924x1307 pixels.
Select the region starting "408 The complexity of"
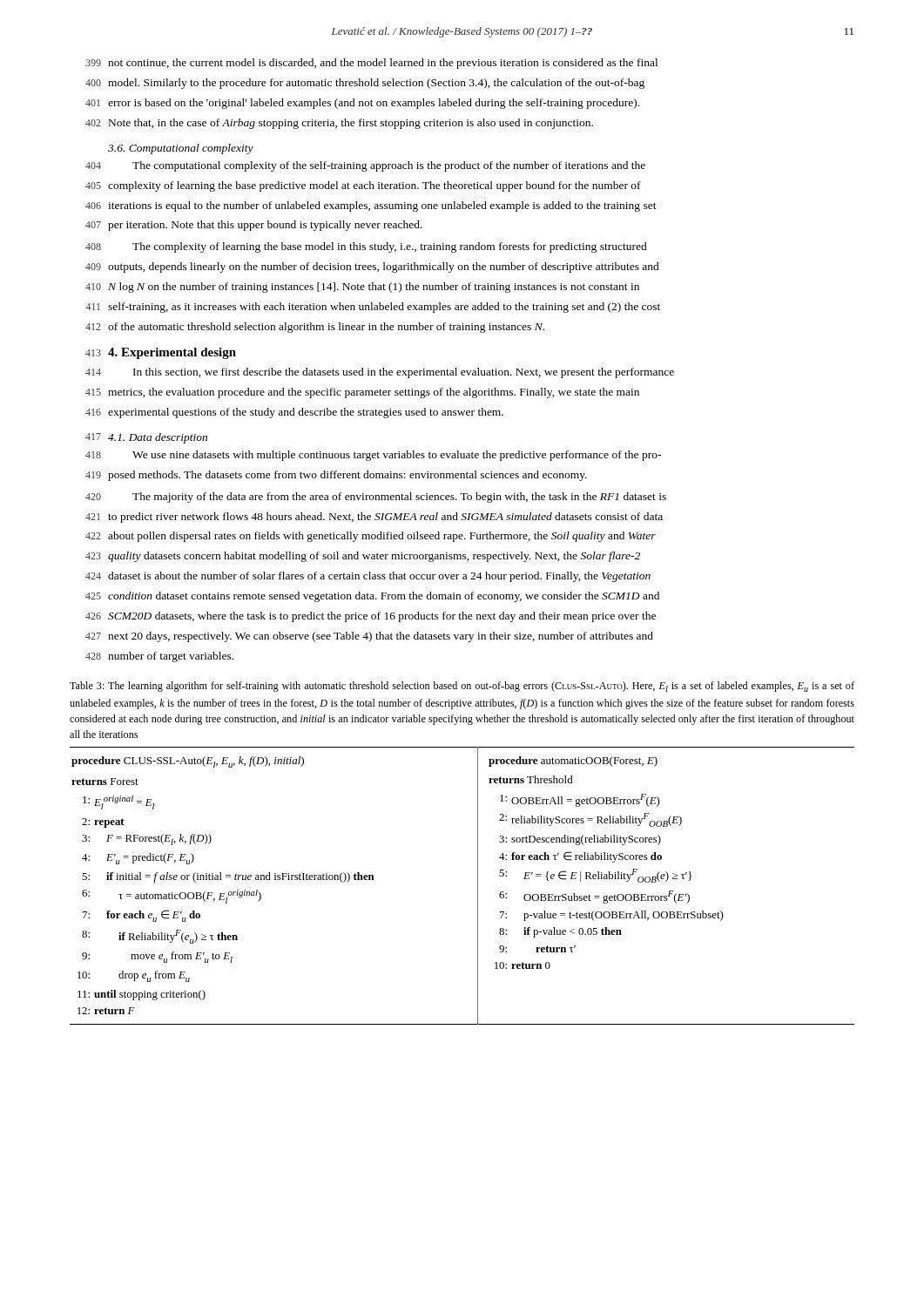[462, 287]
